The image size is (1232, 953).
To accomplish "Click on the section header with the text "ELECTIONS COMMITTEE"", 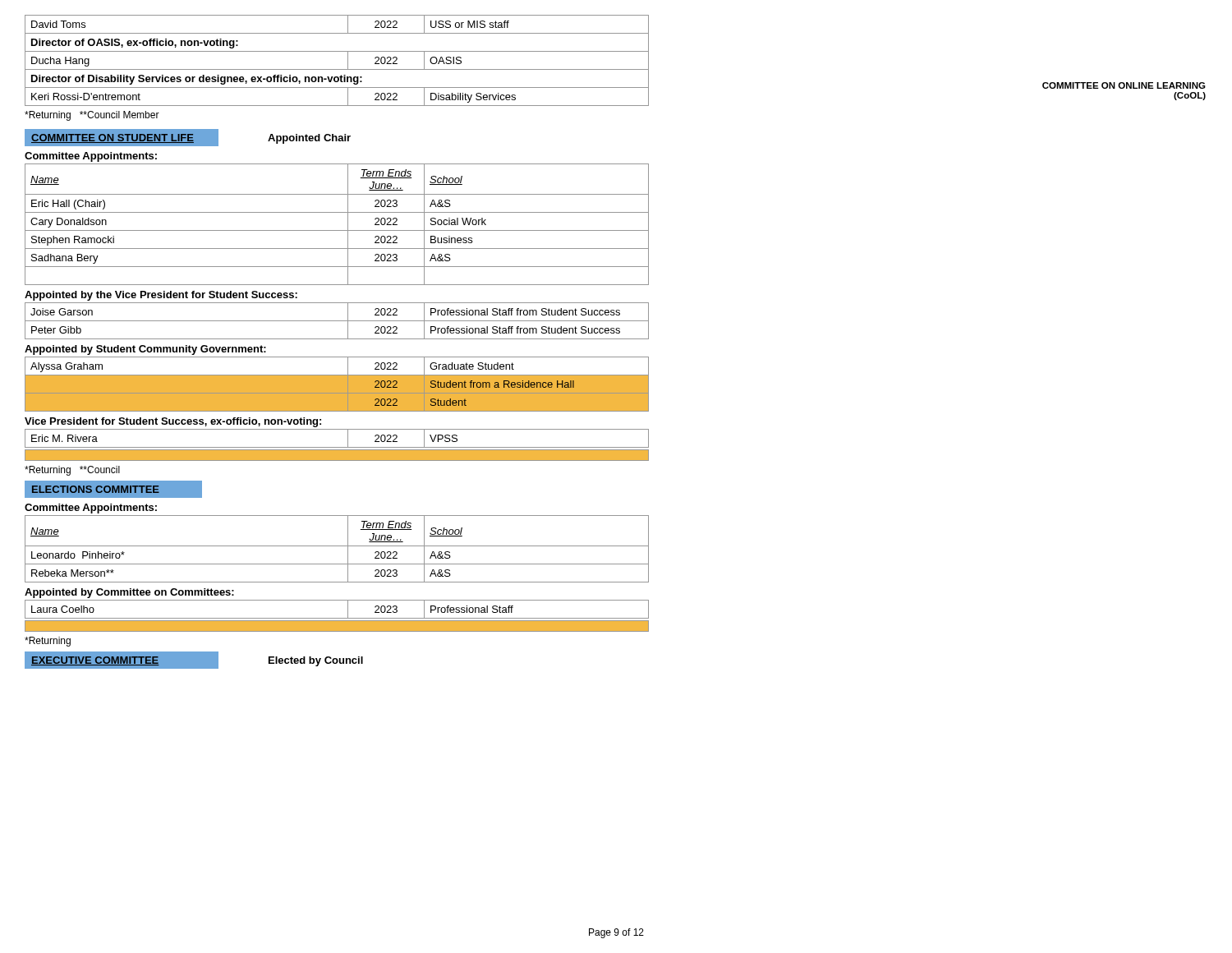I will click(95, 489).
